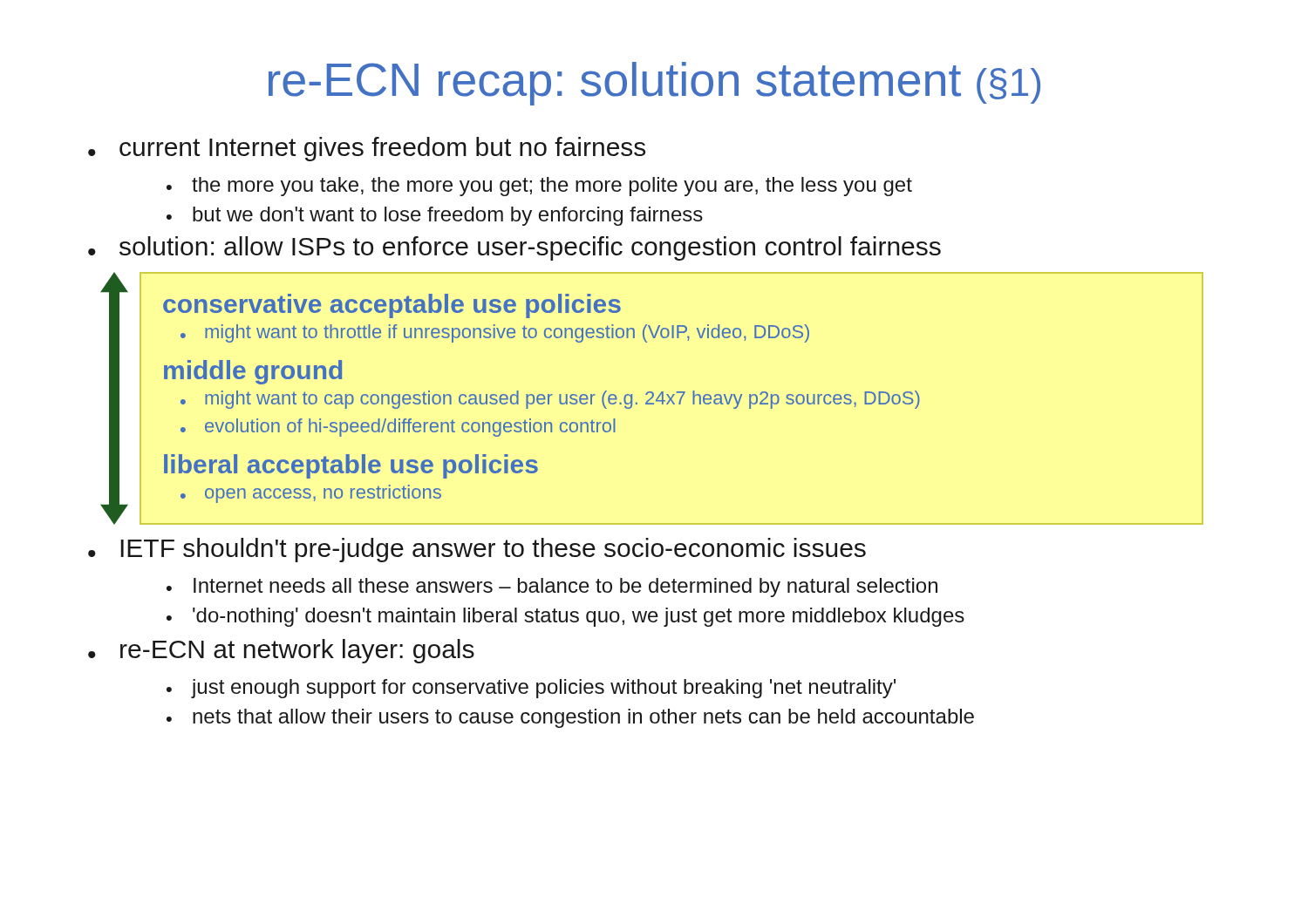Find "liberal acceptable use policies" on this page

click(350, 464)
